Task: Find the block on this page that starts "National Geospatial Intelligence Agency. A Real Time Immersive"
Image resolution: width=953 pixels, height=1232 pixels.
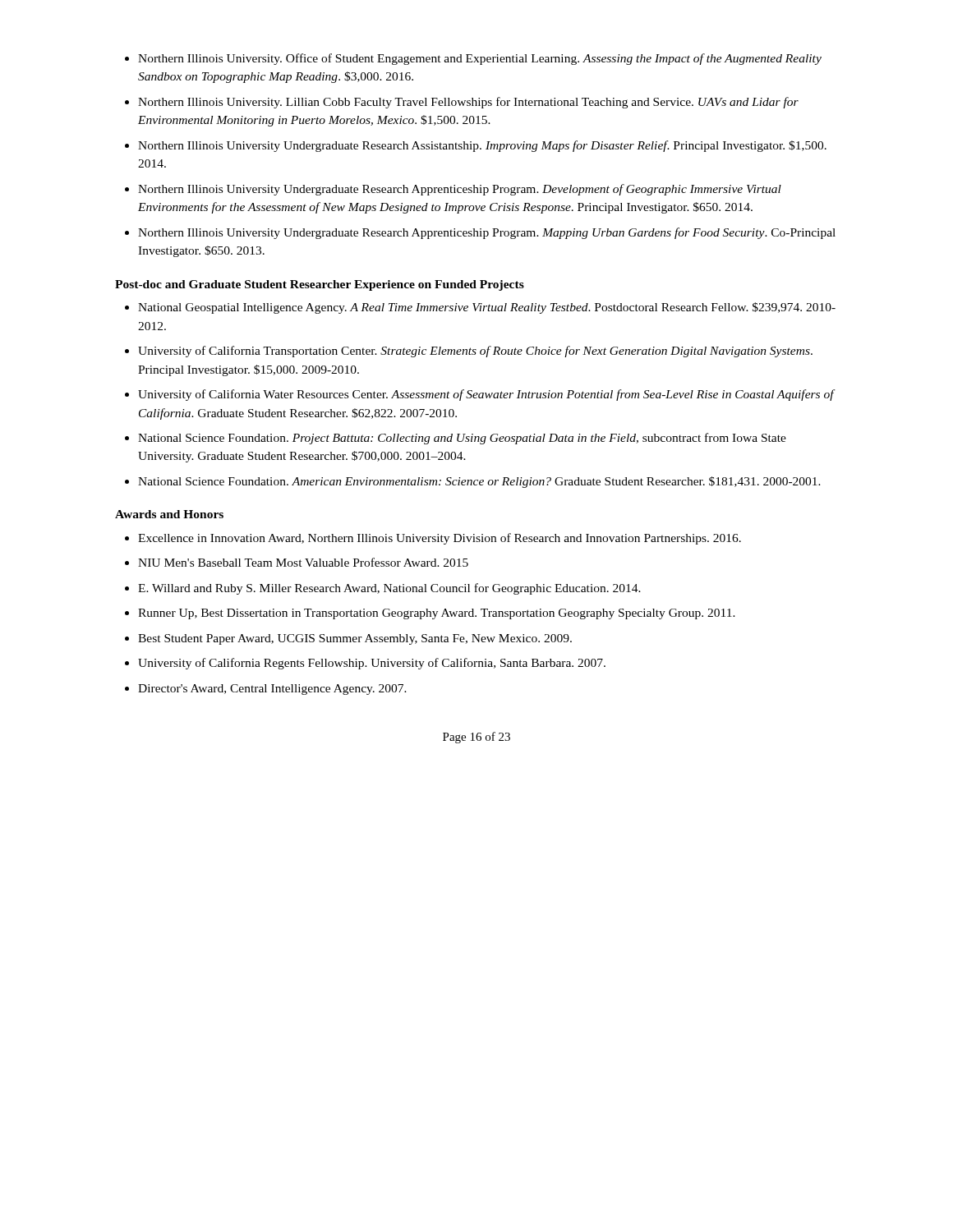Action: click(487, 316)
